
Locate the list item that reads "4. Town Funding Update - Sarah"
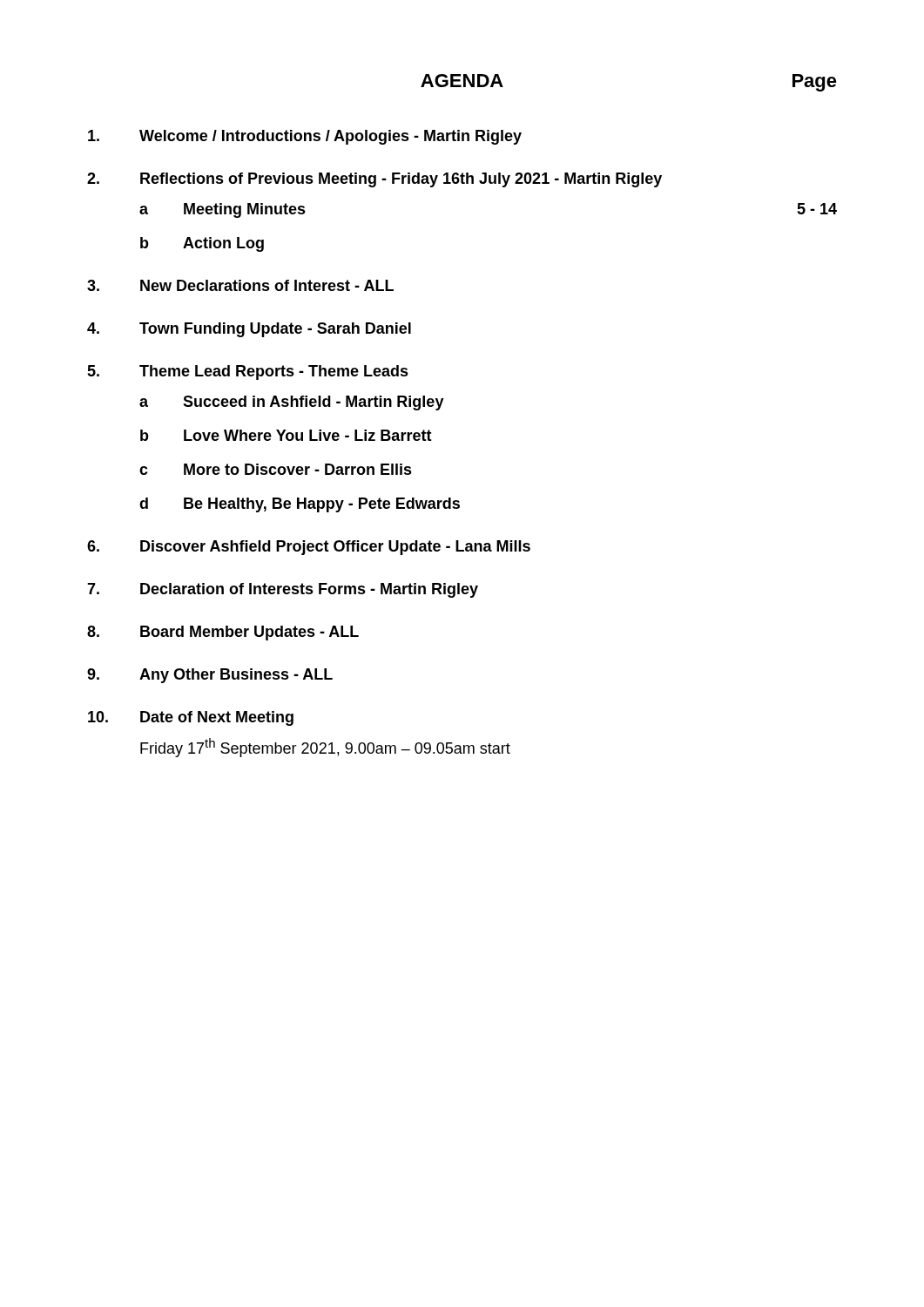pyautogui.click(x=249, y=330)
